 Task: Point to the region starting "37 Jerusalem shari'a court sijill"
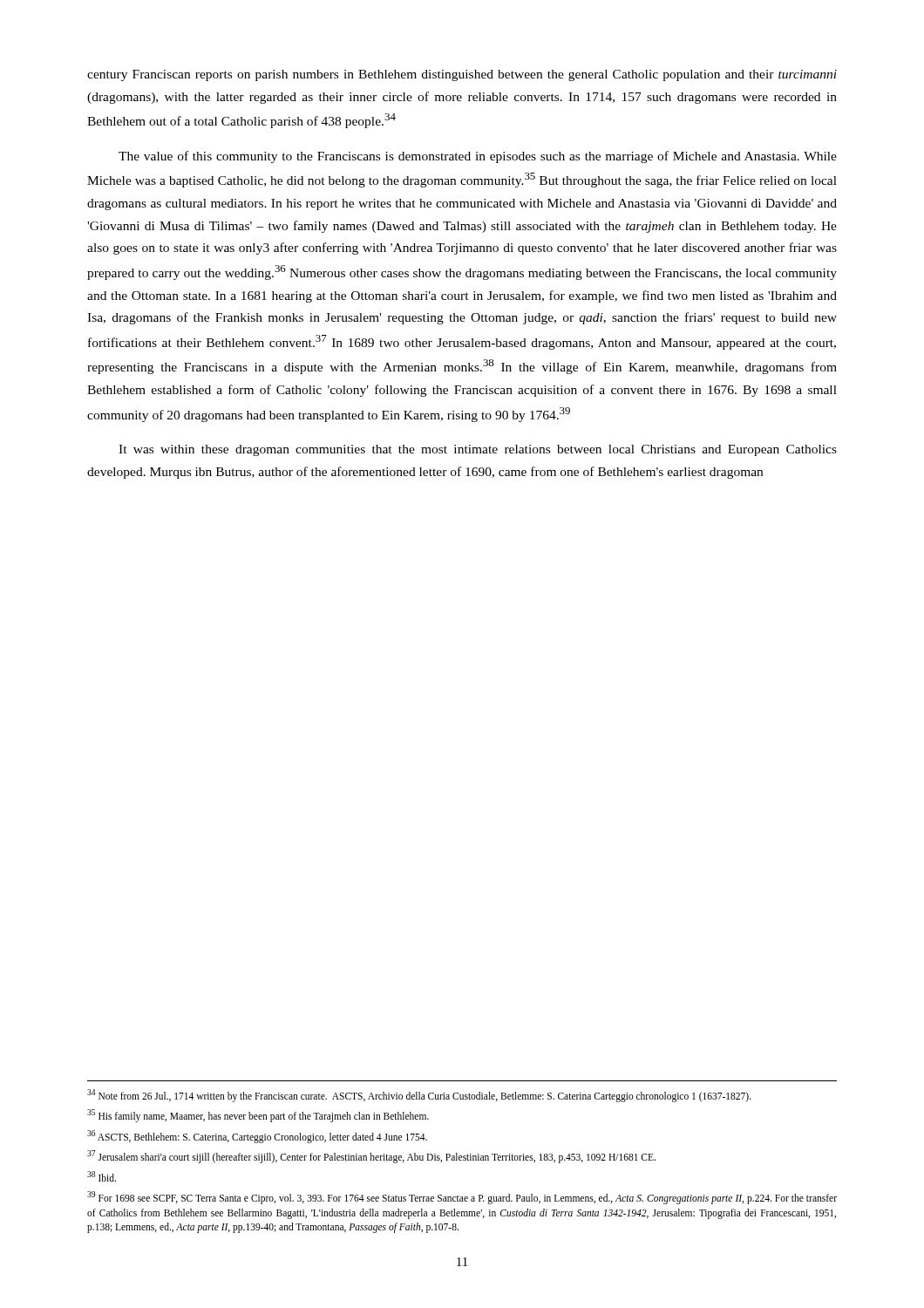(x=372, y=1155)
